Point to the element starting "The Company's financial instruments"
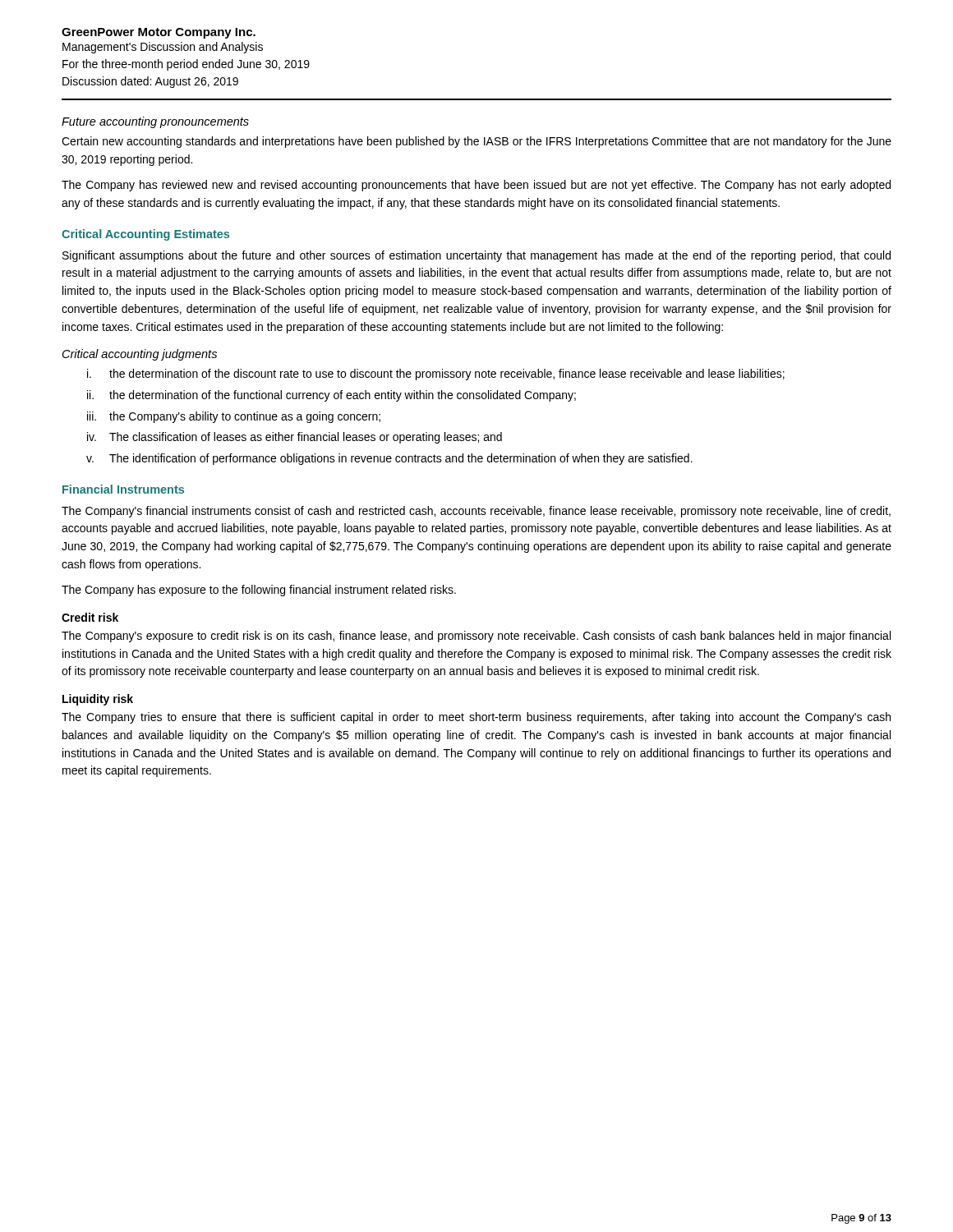Screen dimensions: 1232x953 pyautogui.click(x=476, y=537)
